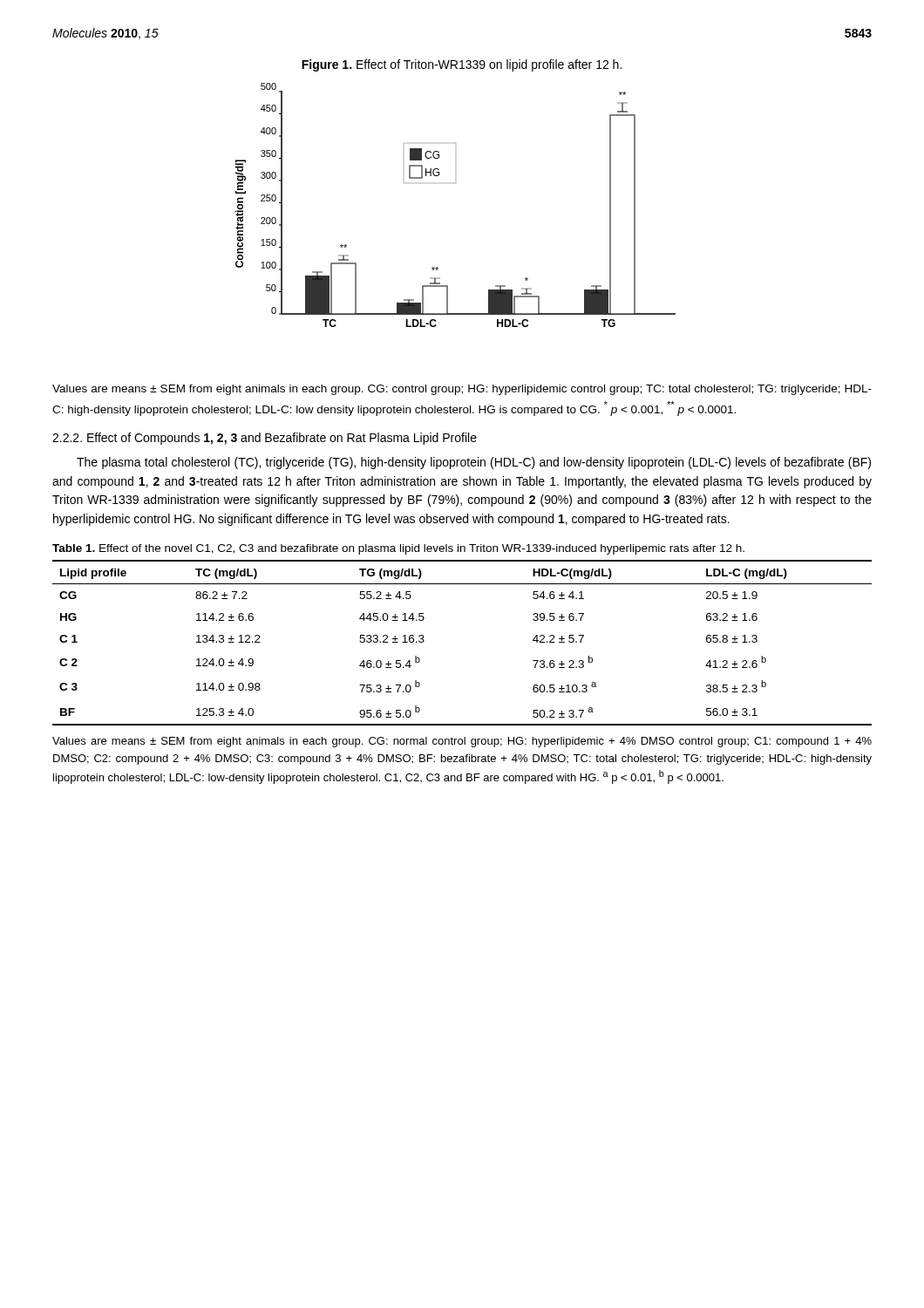Click a table

[462, 643]
